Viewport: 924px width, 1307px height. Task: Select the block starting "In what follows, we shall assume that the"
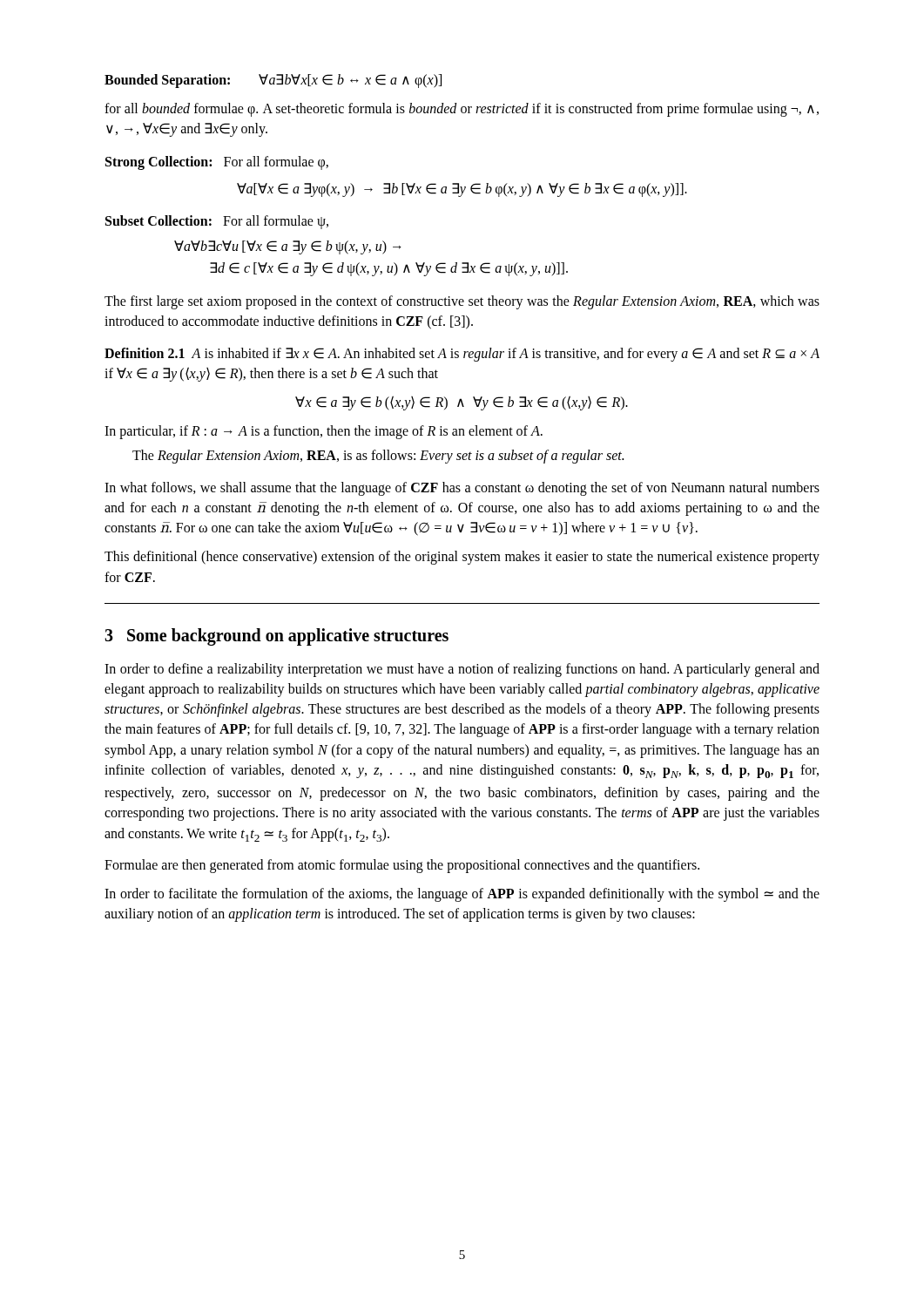pos(462,508)
